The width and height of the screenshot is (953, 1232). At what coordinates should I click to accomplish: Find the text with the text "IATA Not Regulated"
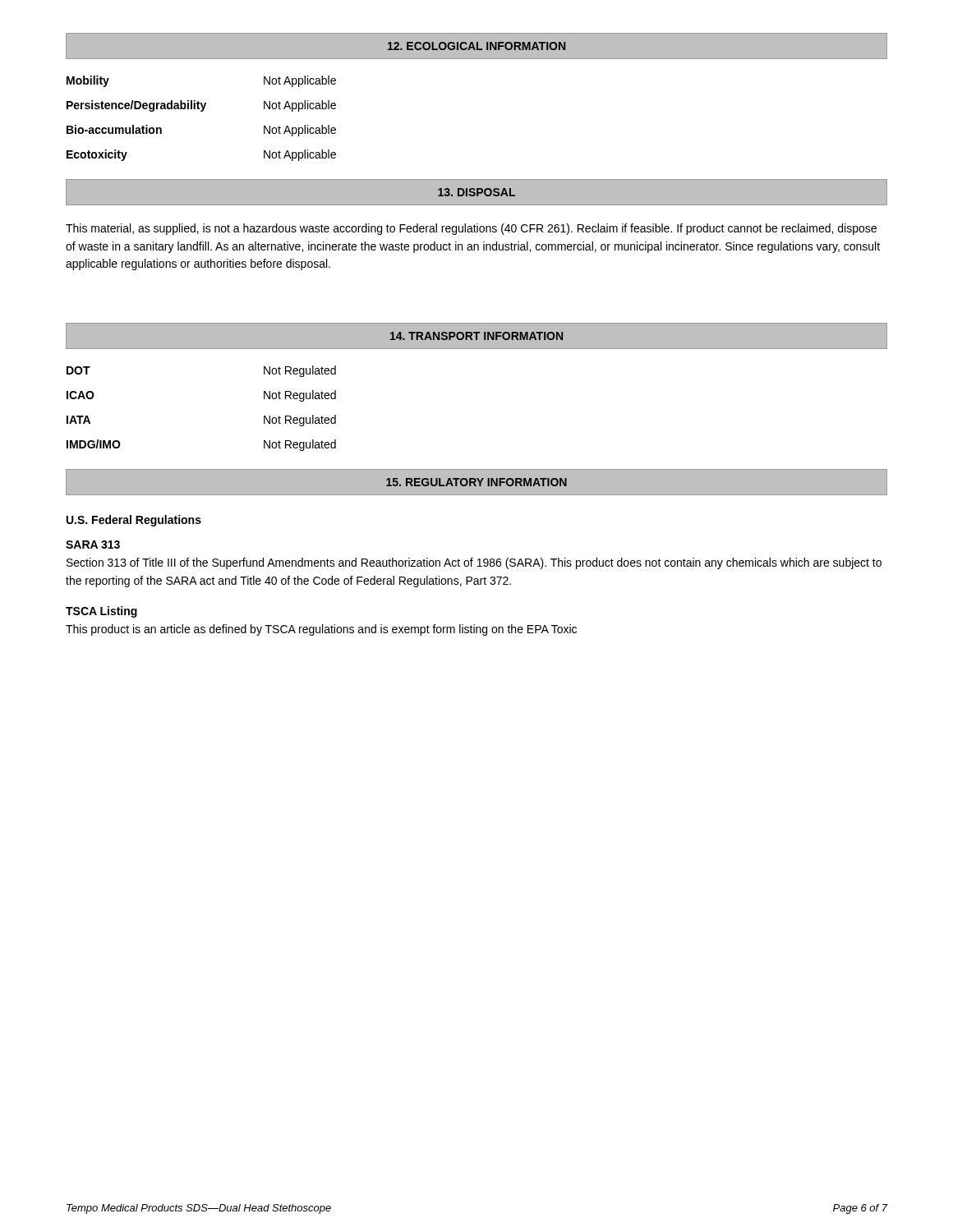pyautogui.click(x=79, y=420)
